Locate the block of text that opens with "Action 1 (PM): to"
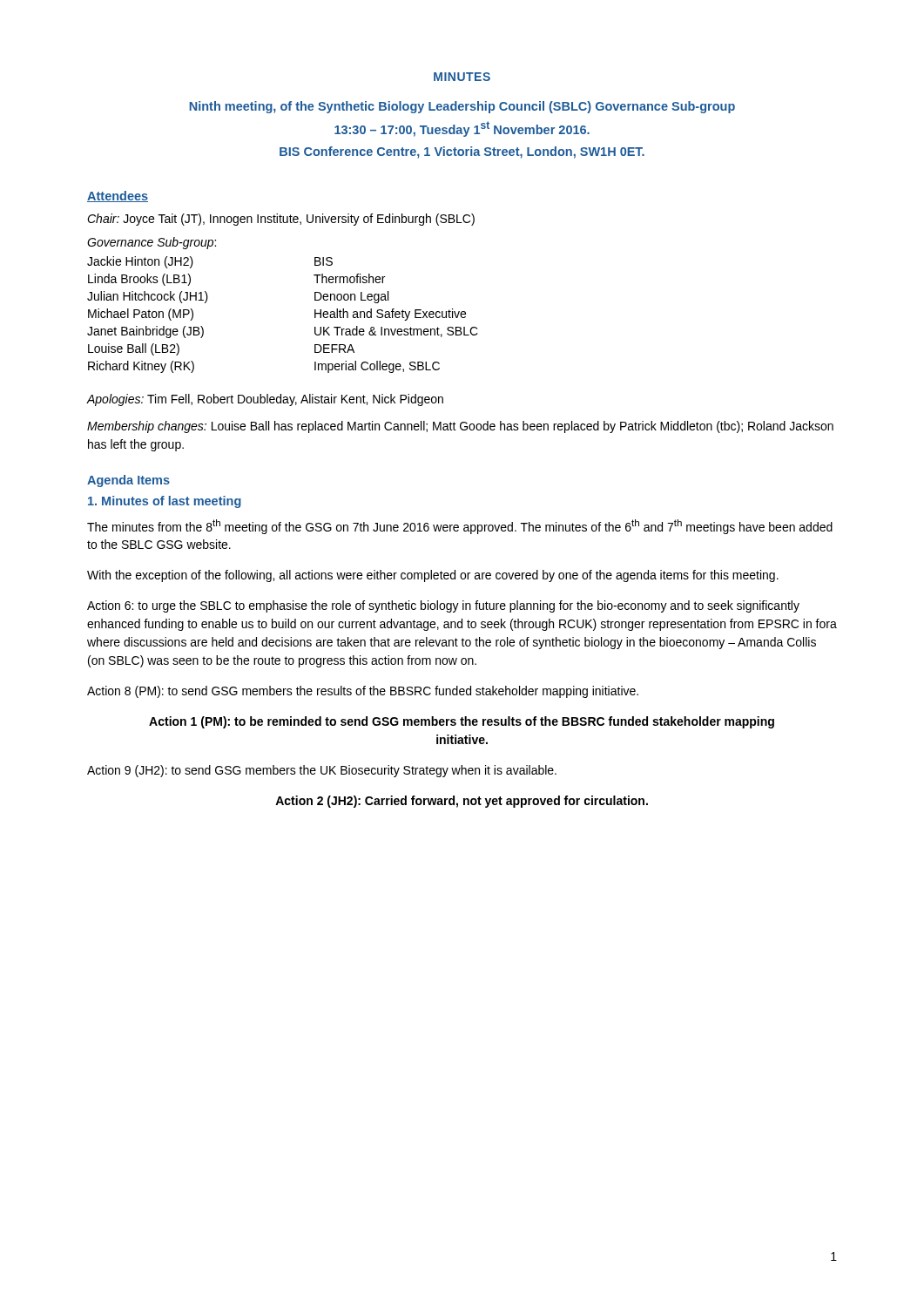The image size is (924, 1307). pyautogui.click(x=462, y=731)
